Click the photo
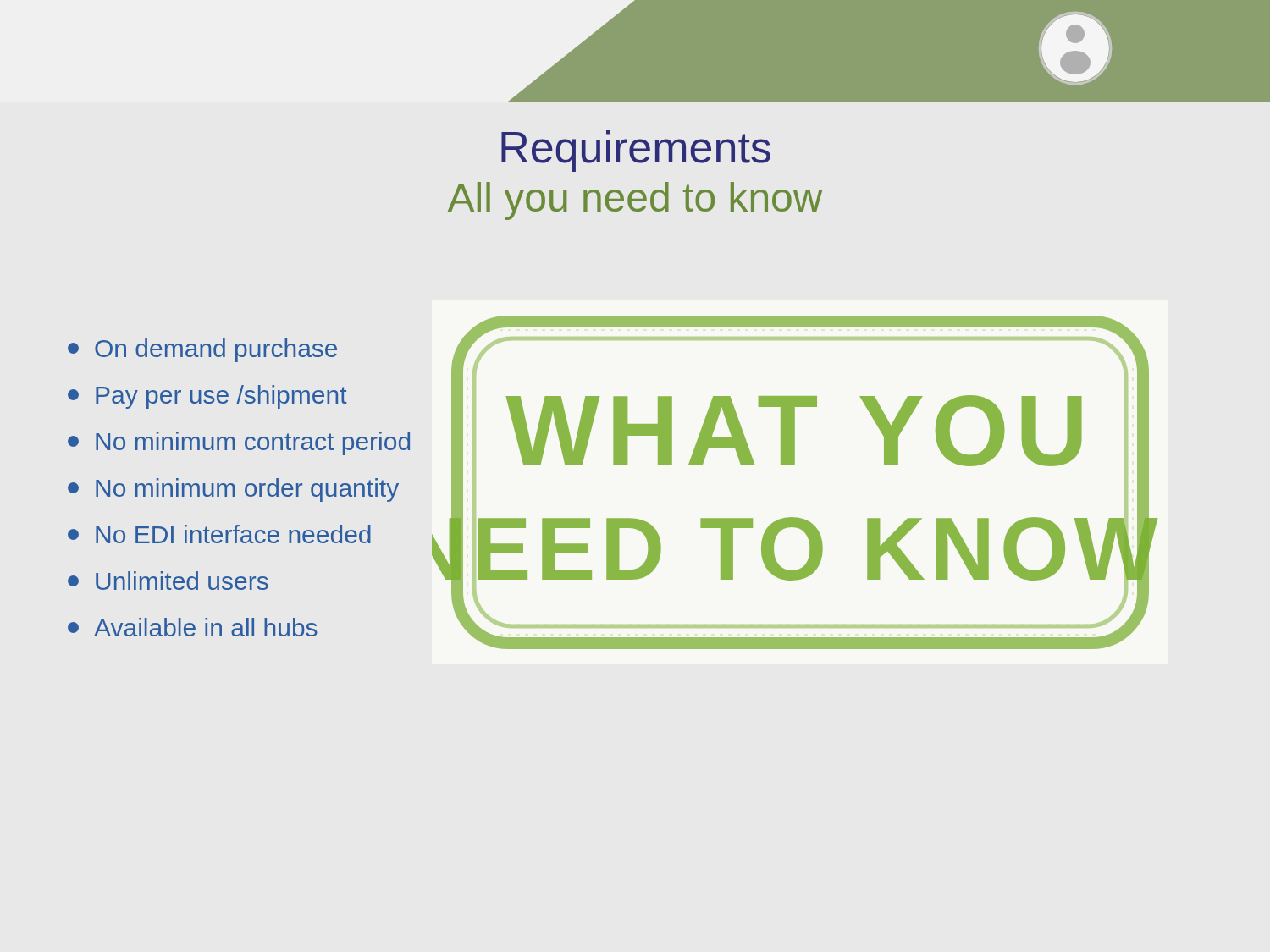This screenshot has height=952, width=1270. pyautogui.click(x=800, y=482)
